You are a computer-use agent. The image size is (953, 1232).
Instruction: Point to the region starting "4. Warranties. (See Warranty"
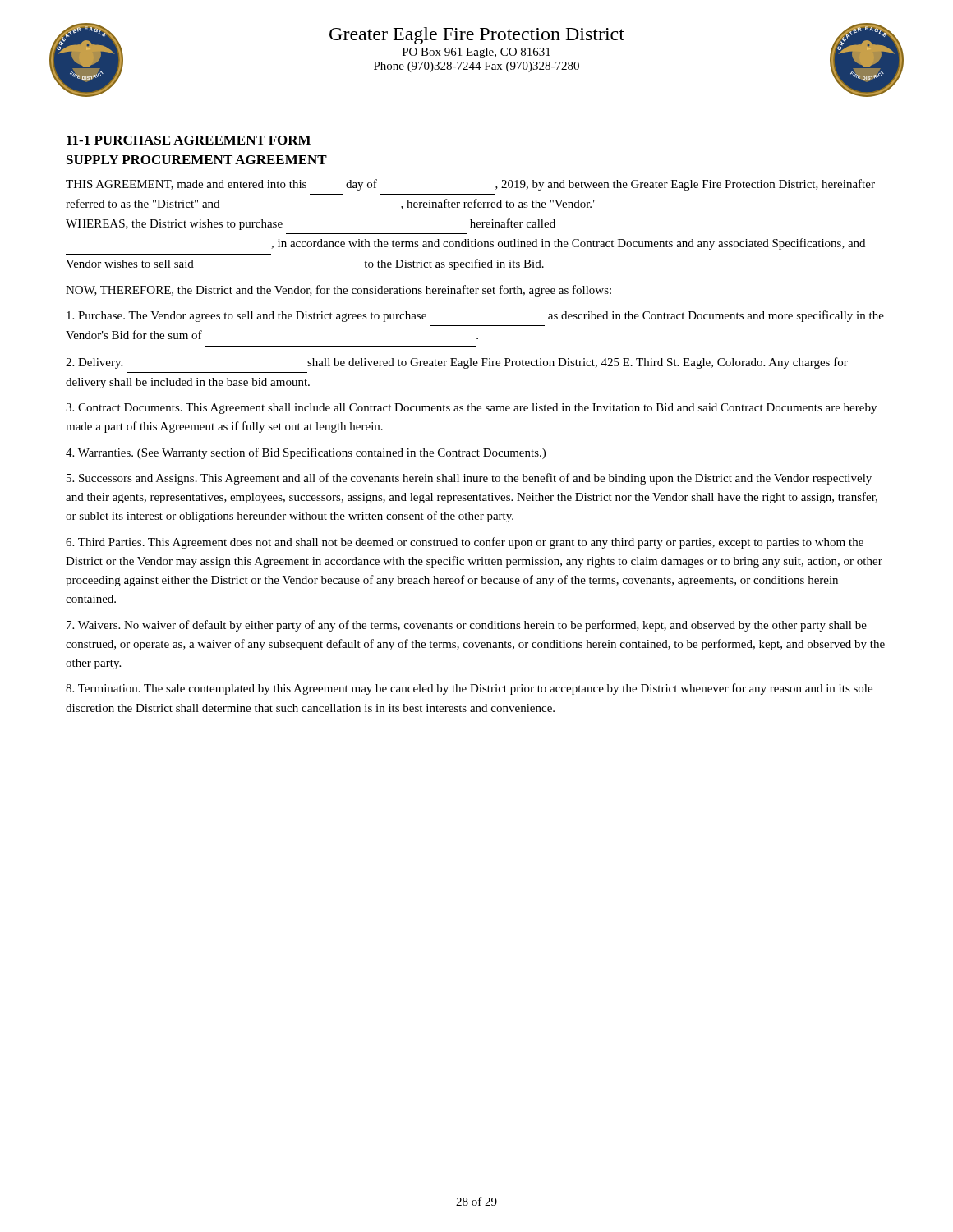[x=306, y=452]
